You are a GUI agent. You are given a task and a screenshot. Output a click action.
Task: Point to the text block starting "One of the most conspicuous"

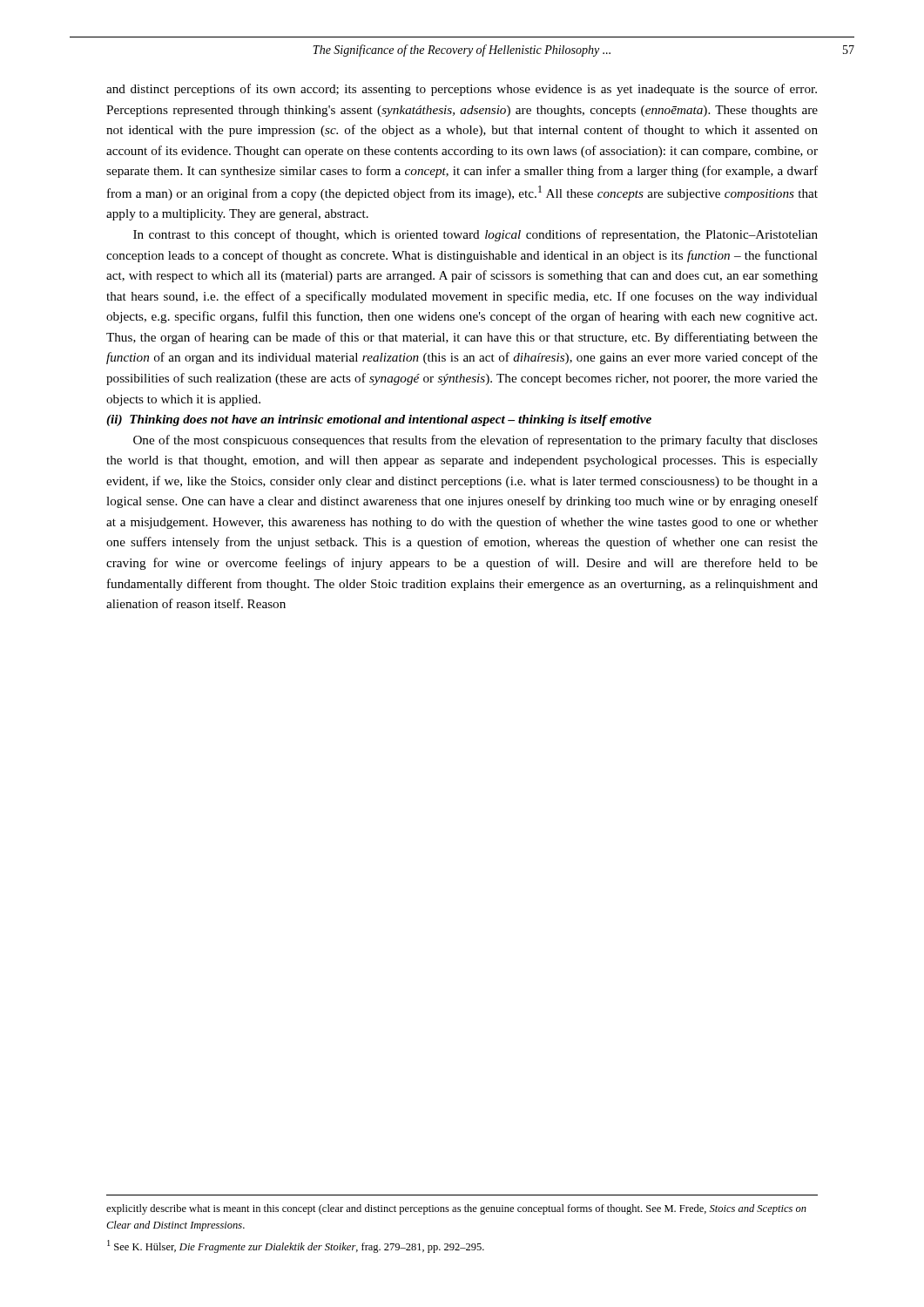462,522
